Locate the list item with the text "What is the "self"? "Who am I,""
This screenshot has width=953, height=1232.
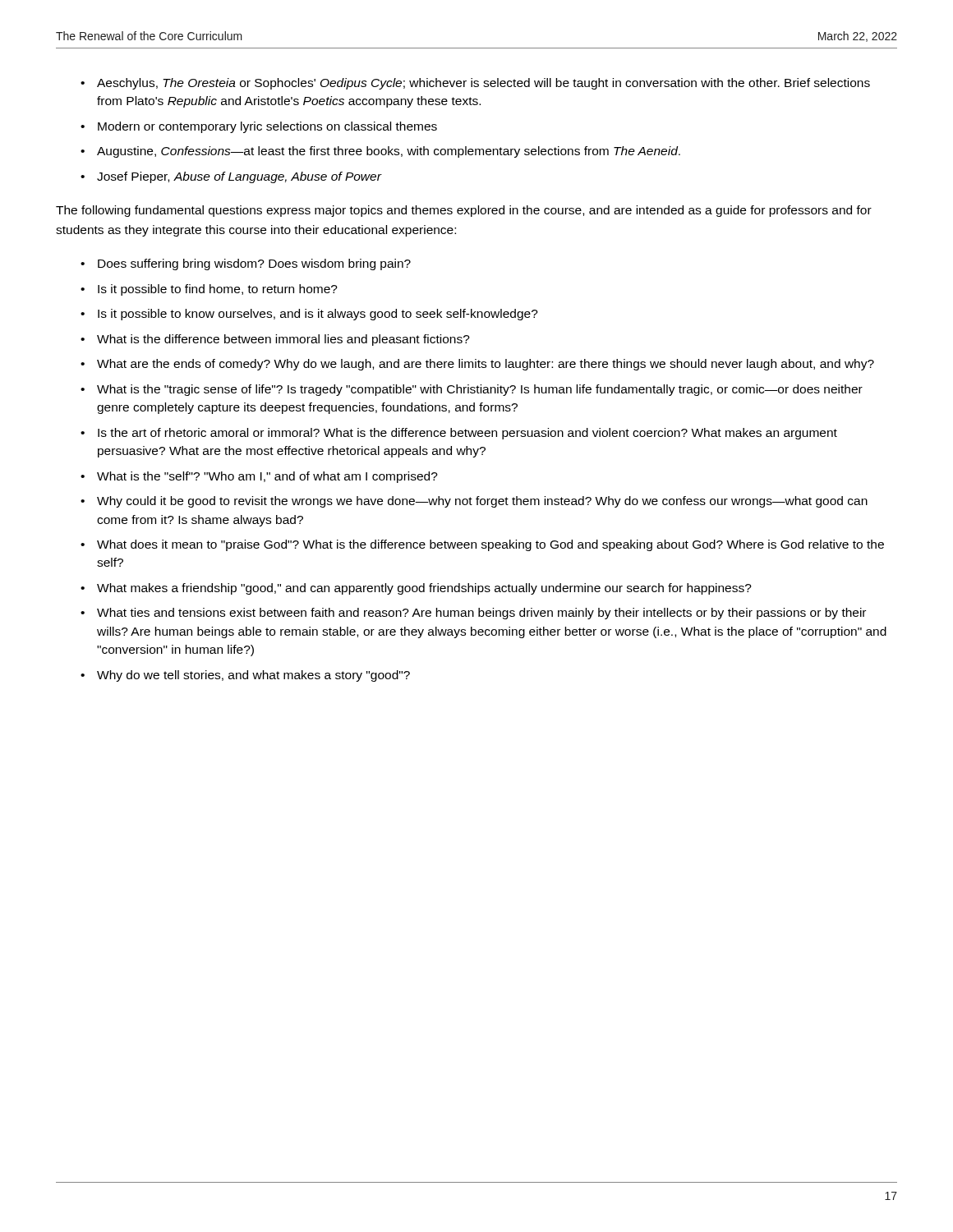[x=259, y=477]
